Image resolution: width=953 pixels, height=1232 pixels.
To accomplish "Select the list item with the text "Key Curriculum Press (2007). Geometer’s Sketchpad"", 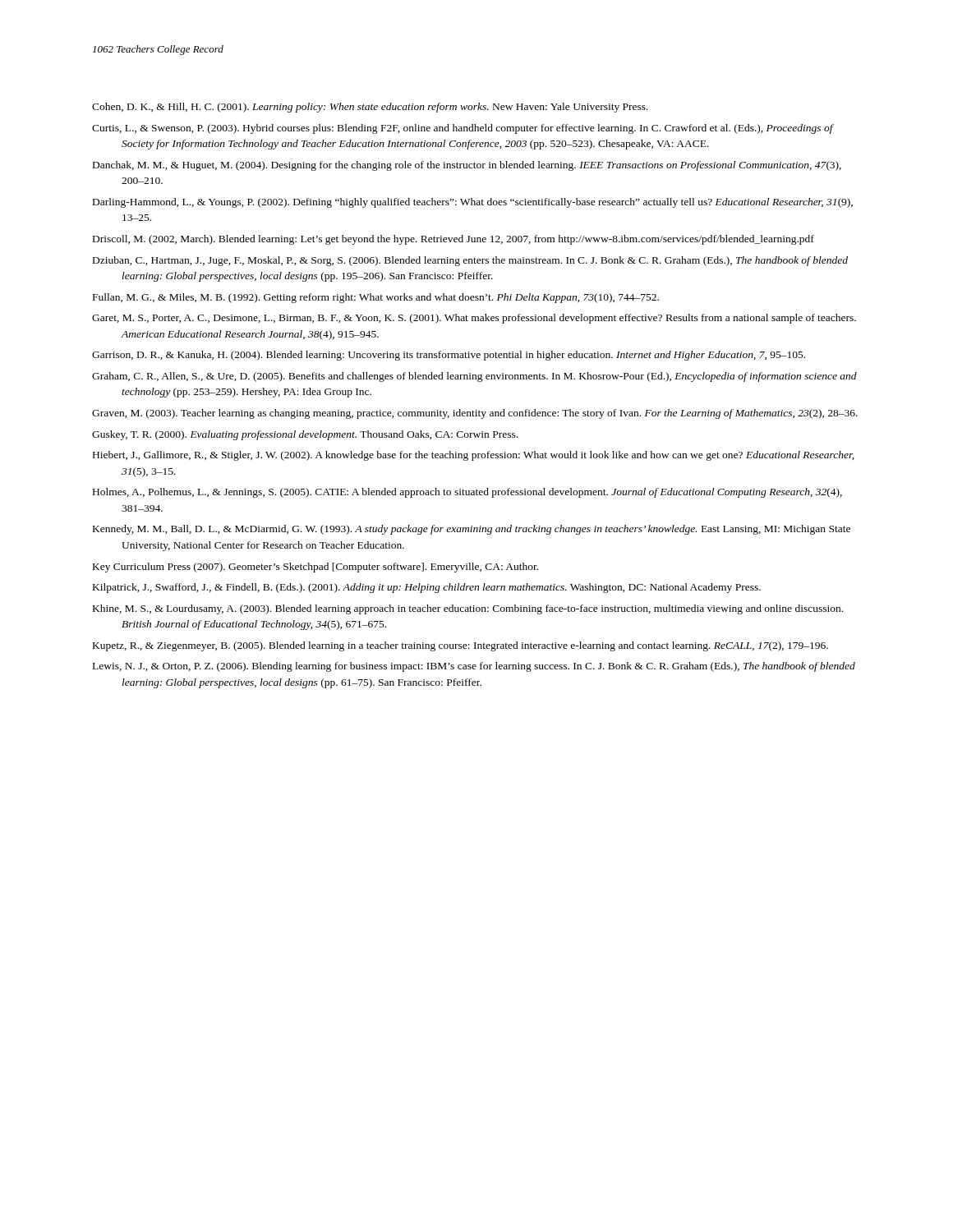I will click(x=316, y=566).
